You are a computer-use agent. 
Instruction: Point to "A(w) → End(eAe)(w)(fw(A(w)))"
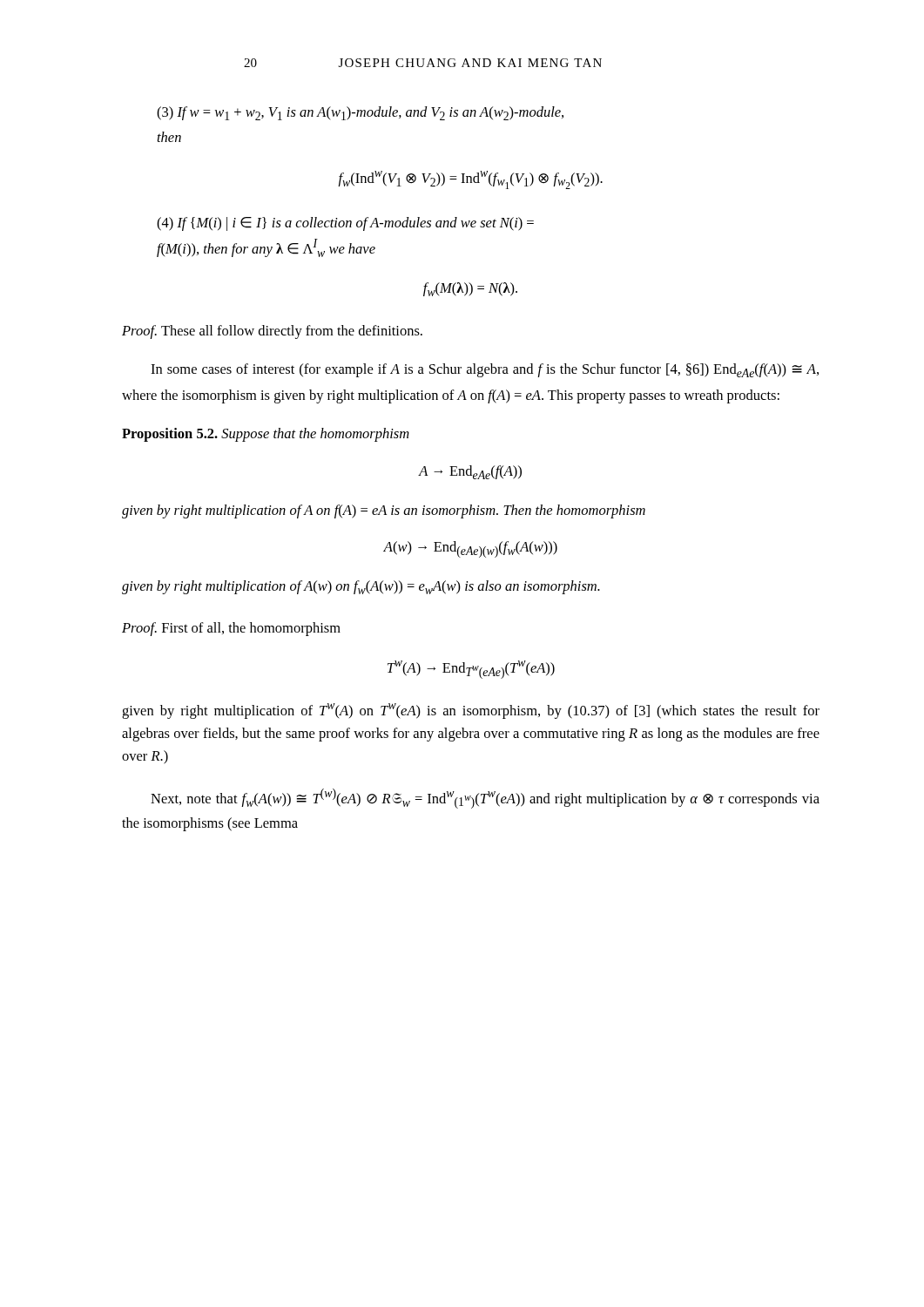(x=471, y=548)
